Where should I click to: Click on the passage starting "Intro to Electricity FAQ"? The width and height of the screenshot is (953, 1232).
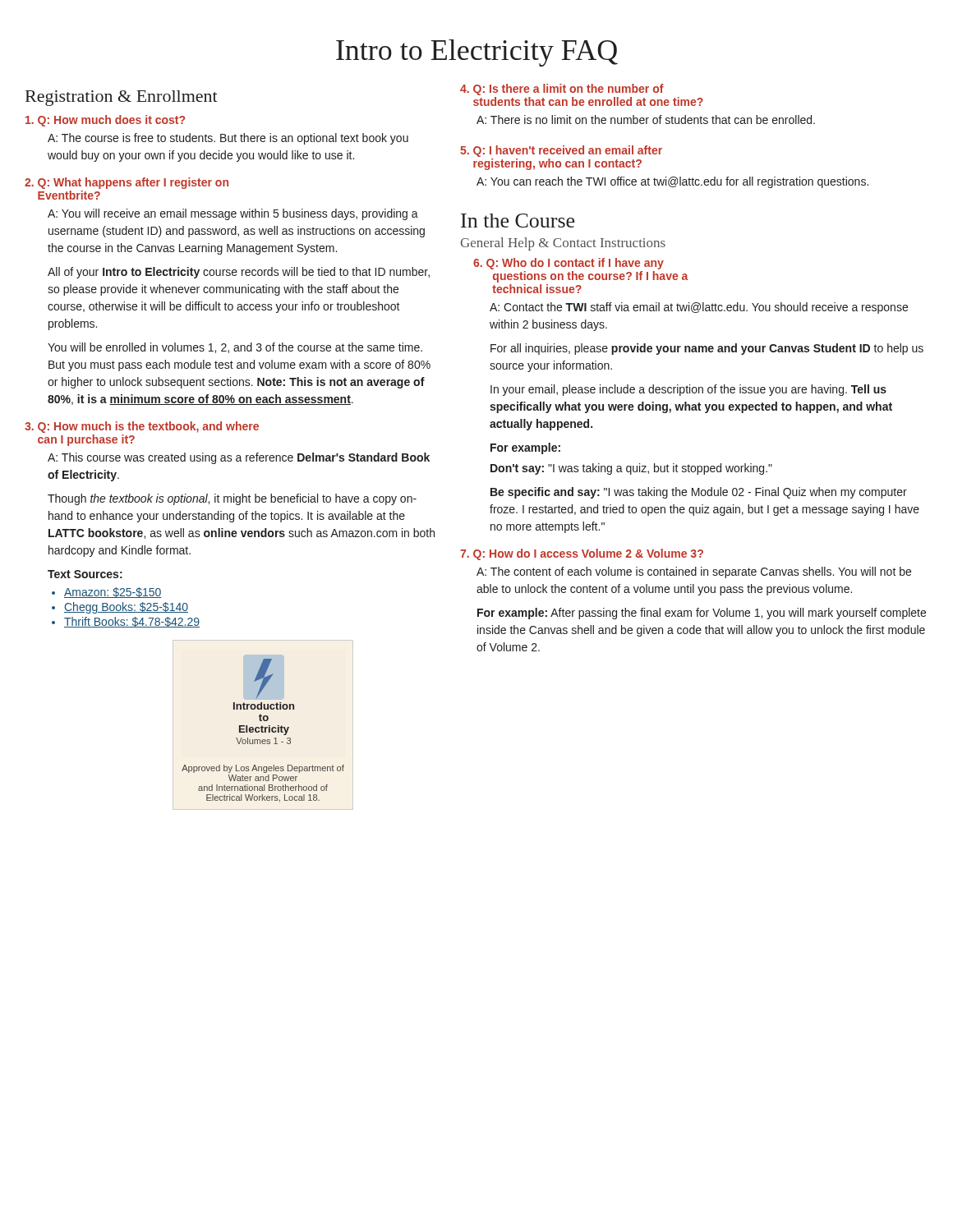tap(476, 50)
